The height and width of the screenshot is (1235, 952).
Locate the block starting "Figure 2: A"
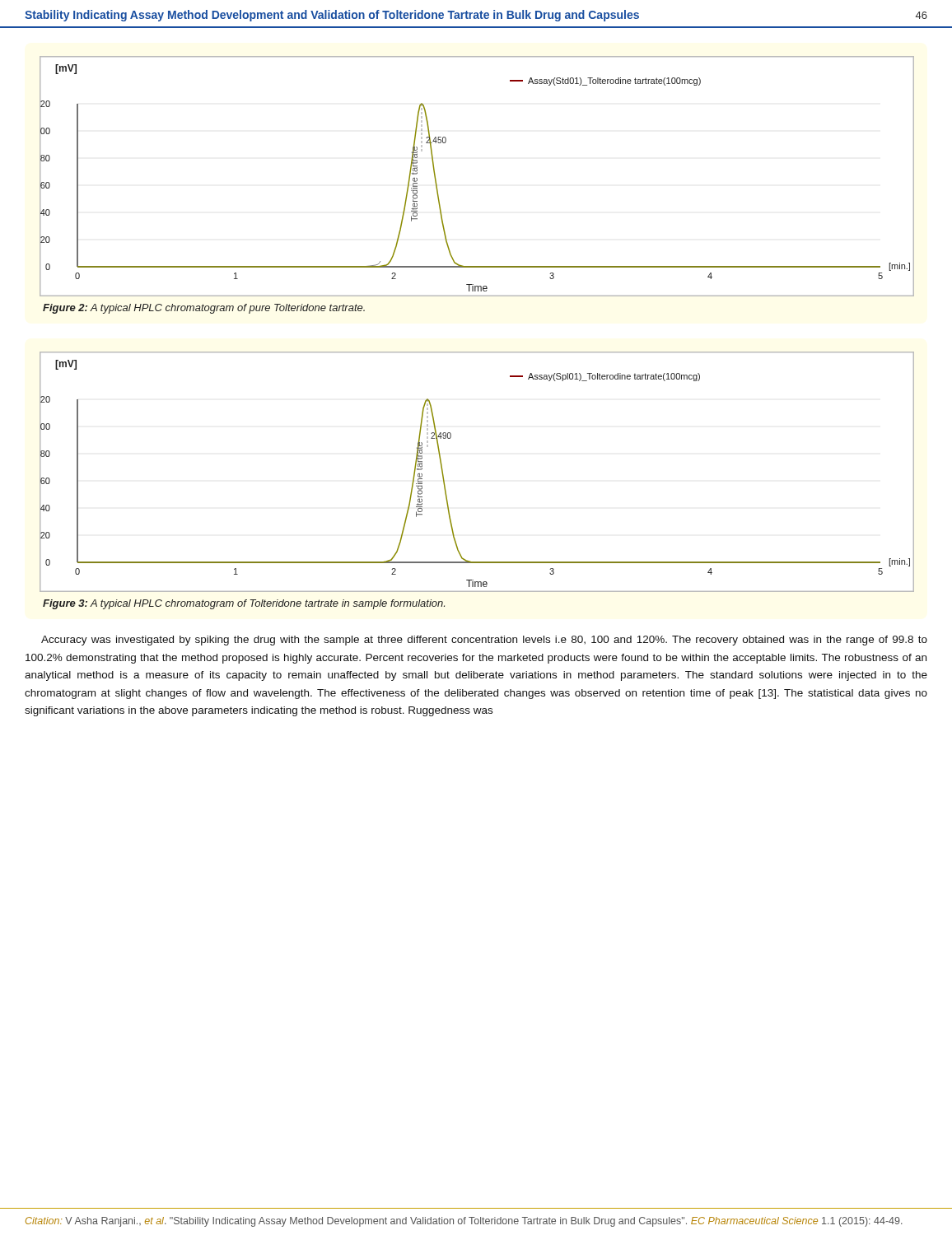coord(204,308)
